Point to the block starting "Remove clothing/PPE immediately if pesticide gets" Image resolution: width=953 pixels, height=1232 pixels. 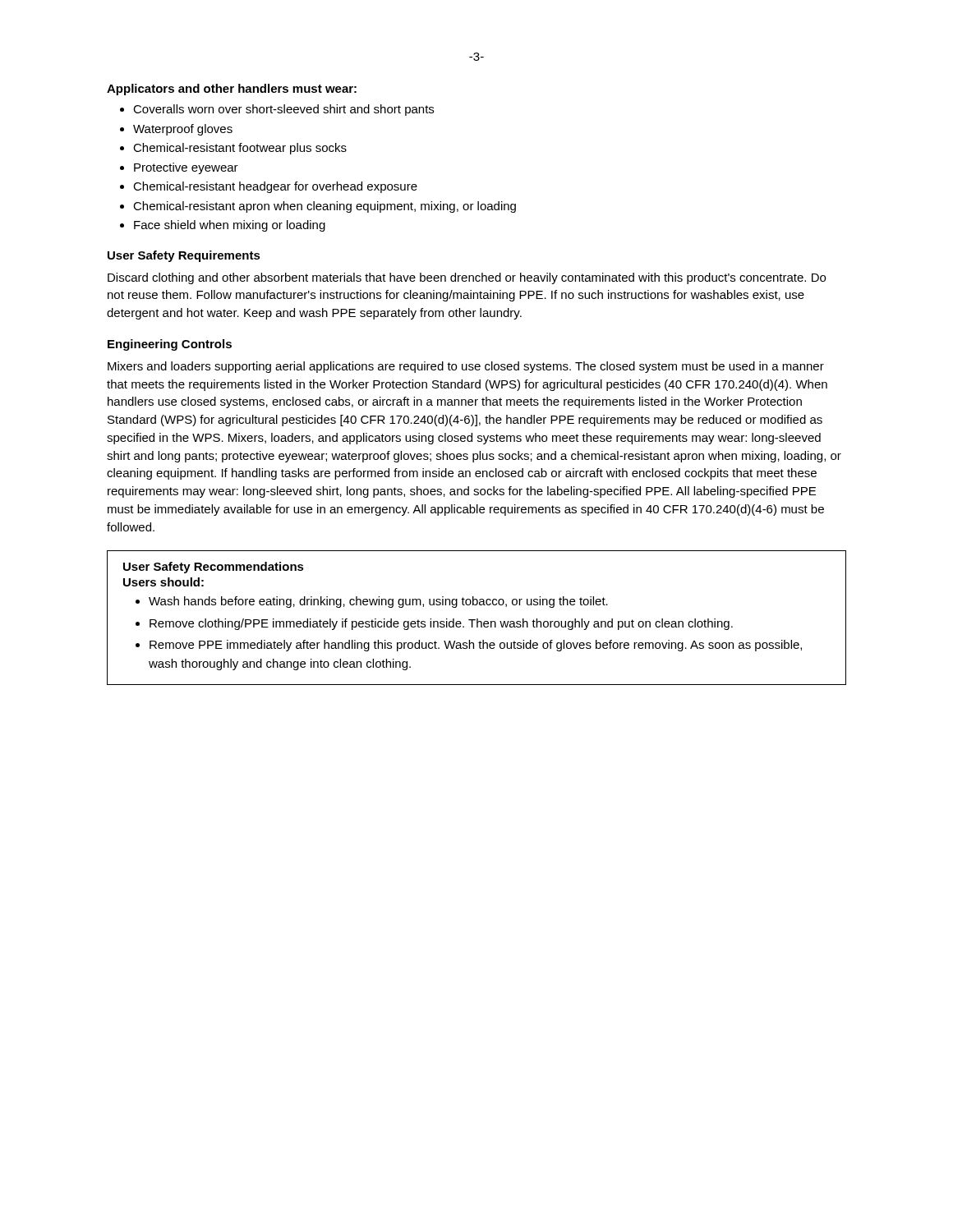click(441, 623)
